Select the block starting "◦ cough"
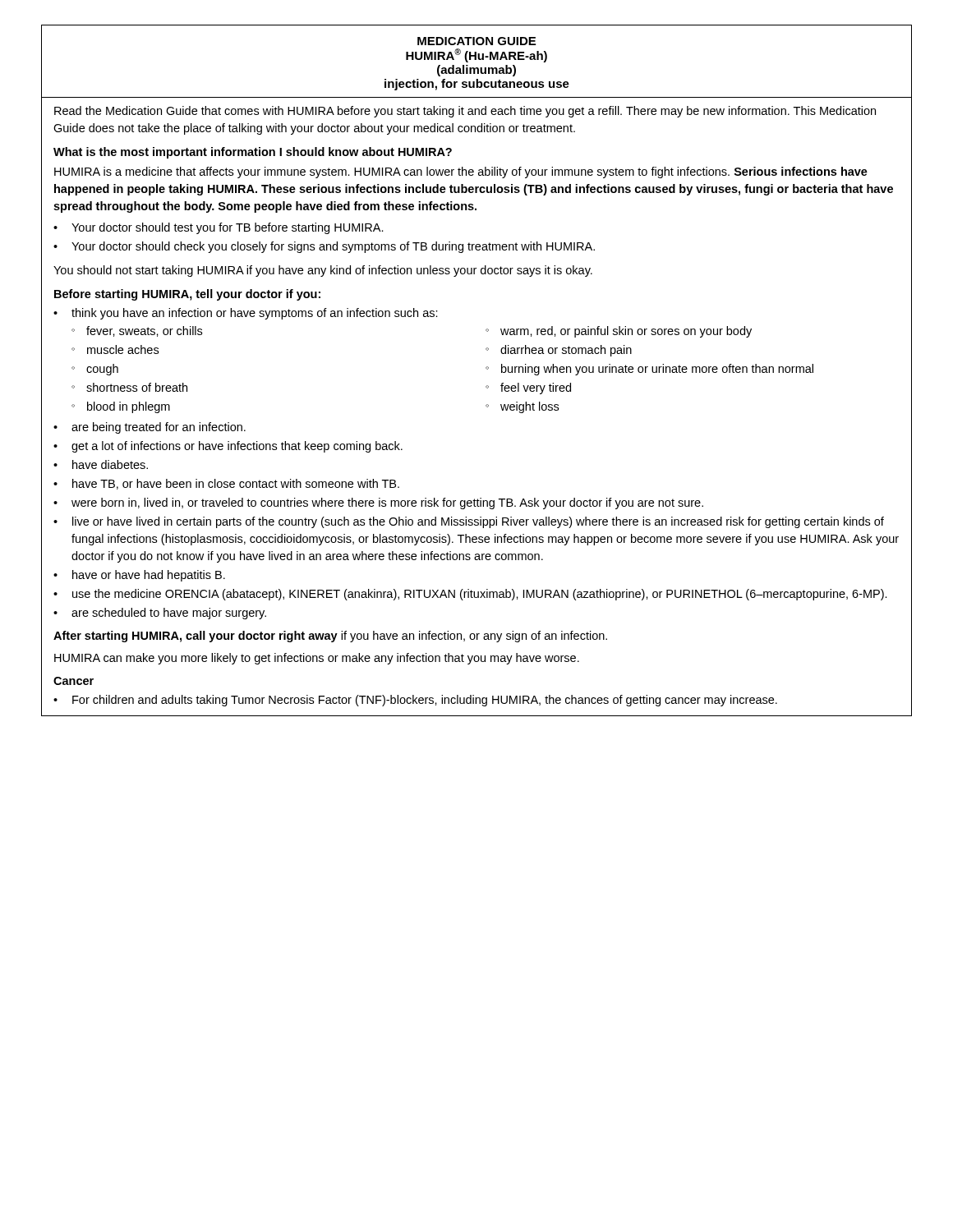This screenshot has width=953, height=1232. tap(95, 369)
